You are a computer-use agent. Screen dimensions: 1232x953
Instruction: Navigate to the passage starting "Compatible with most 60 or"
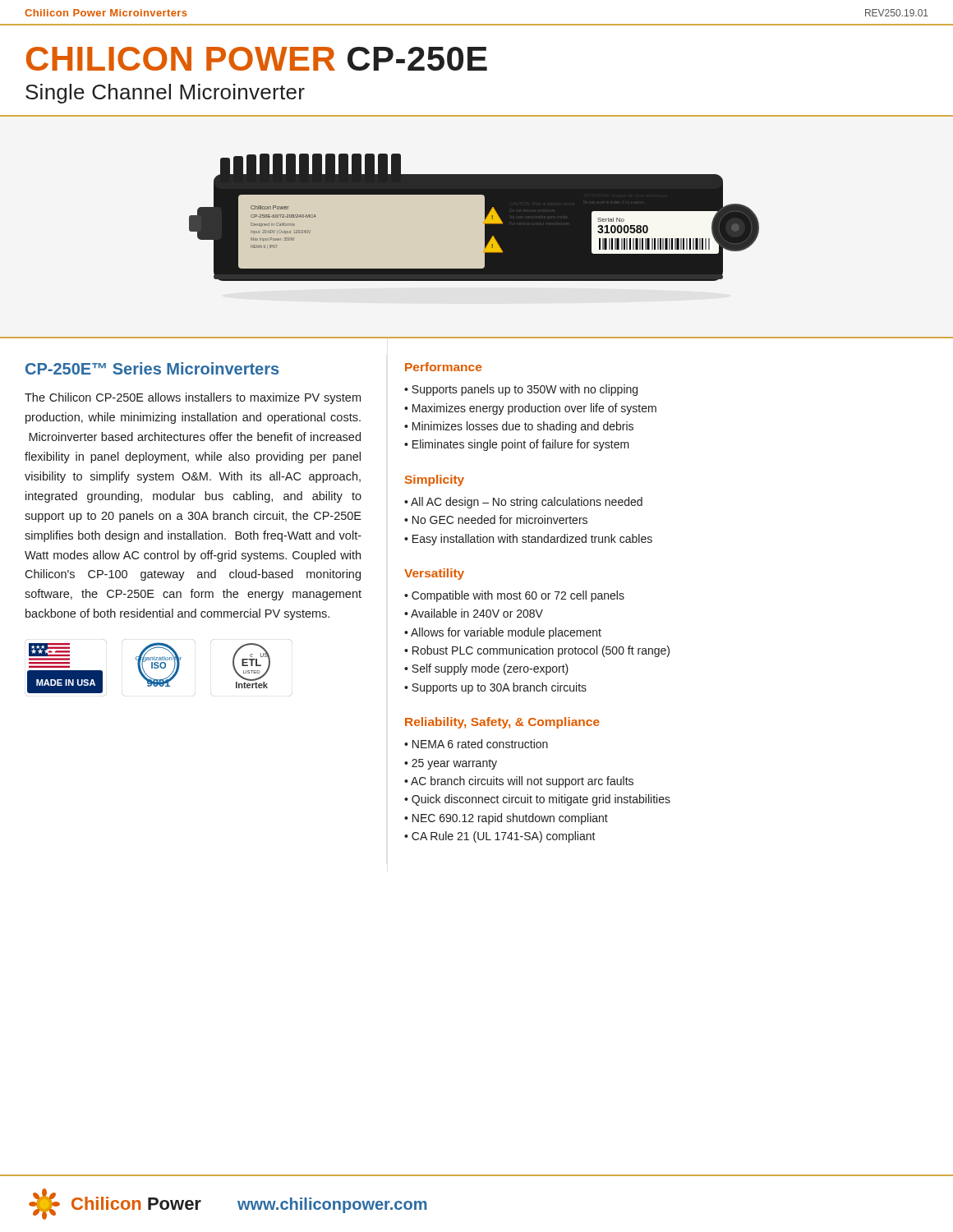(514, 596)
